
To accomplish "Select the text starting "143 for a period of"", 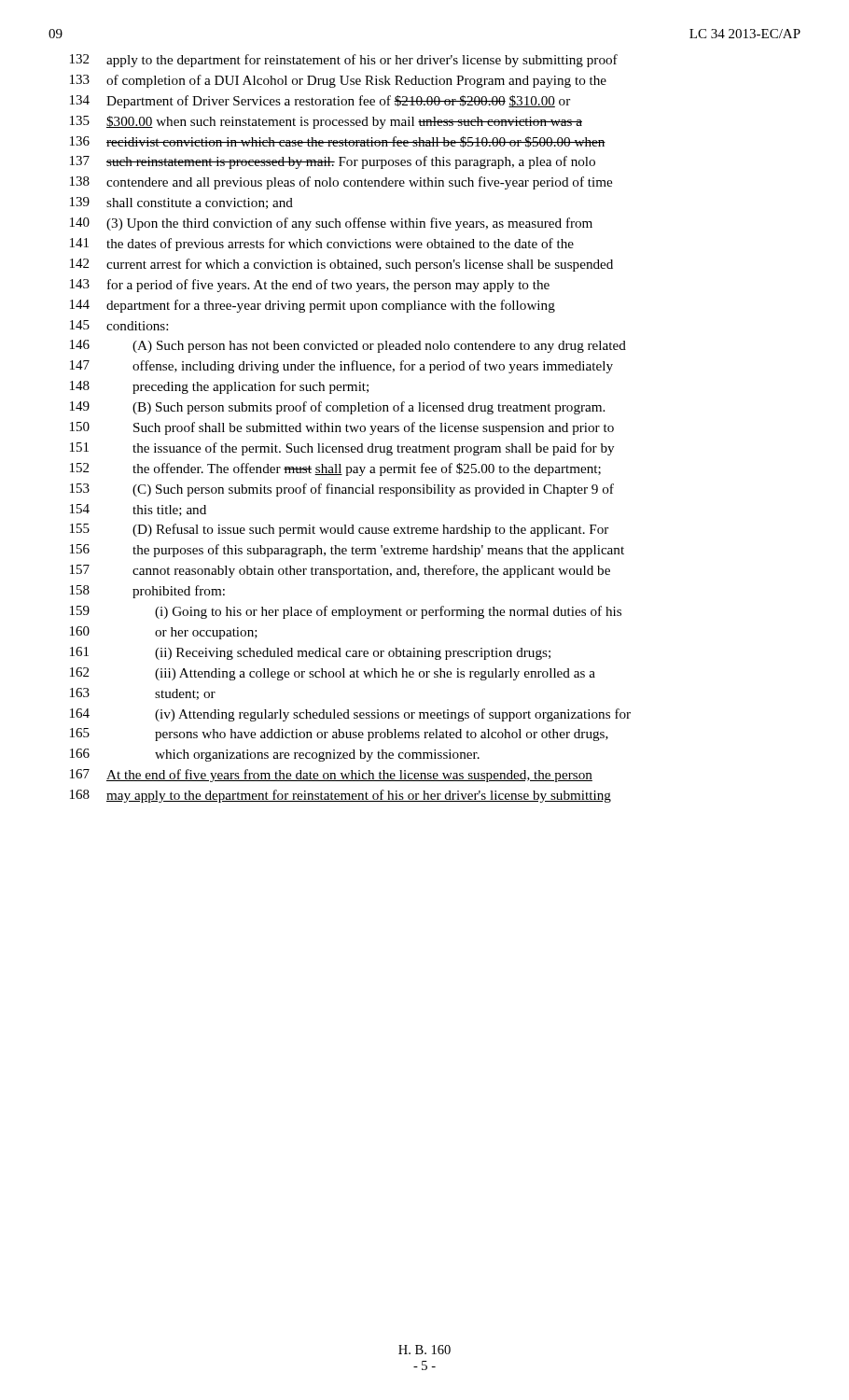I will click(424, 284).
